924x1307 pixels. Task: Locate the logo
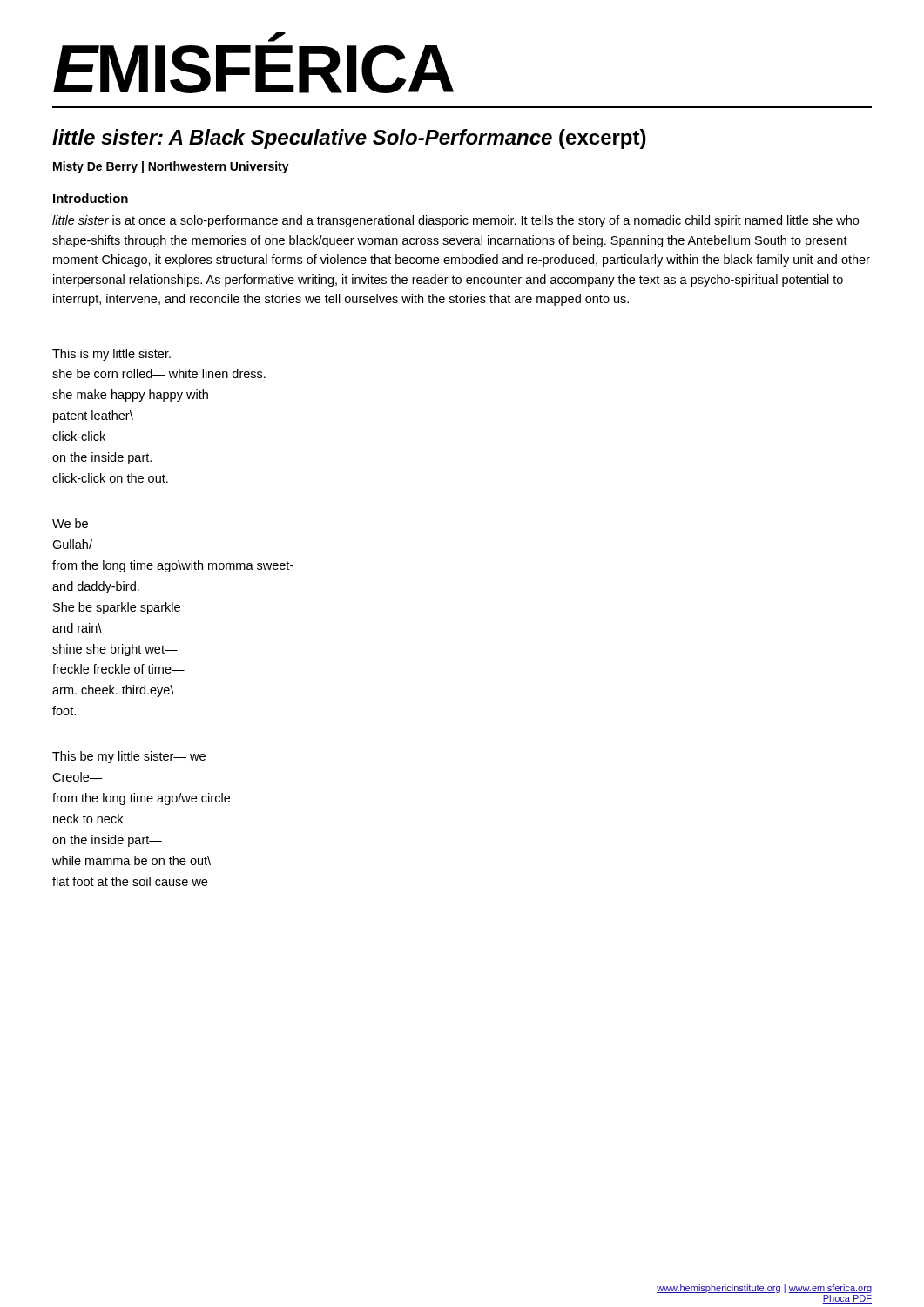[x=462, y=71]
